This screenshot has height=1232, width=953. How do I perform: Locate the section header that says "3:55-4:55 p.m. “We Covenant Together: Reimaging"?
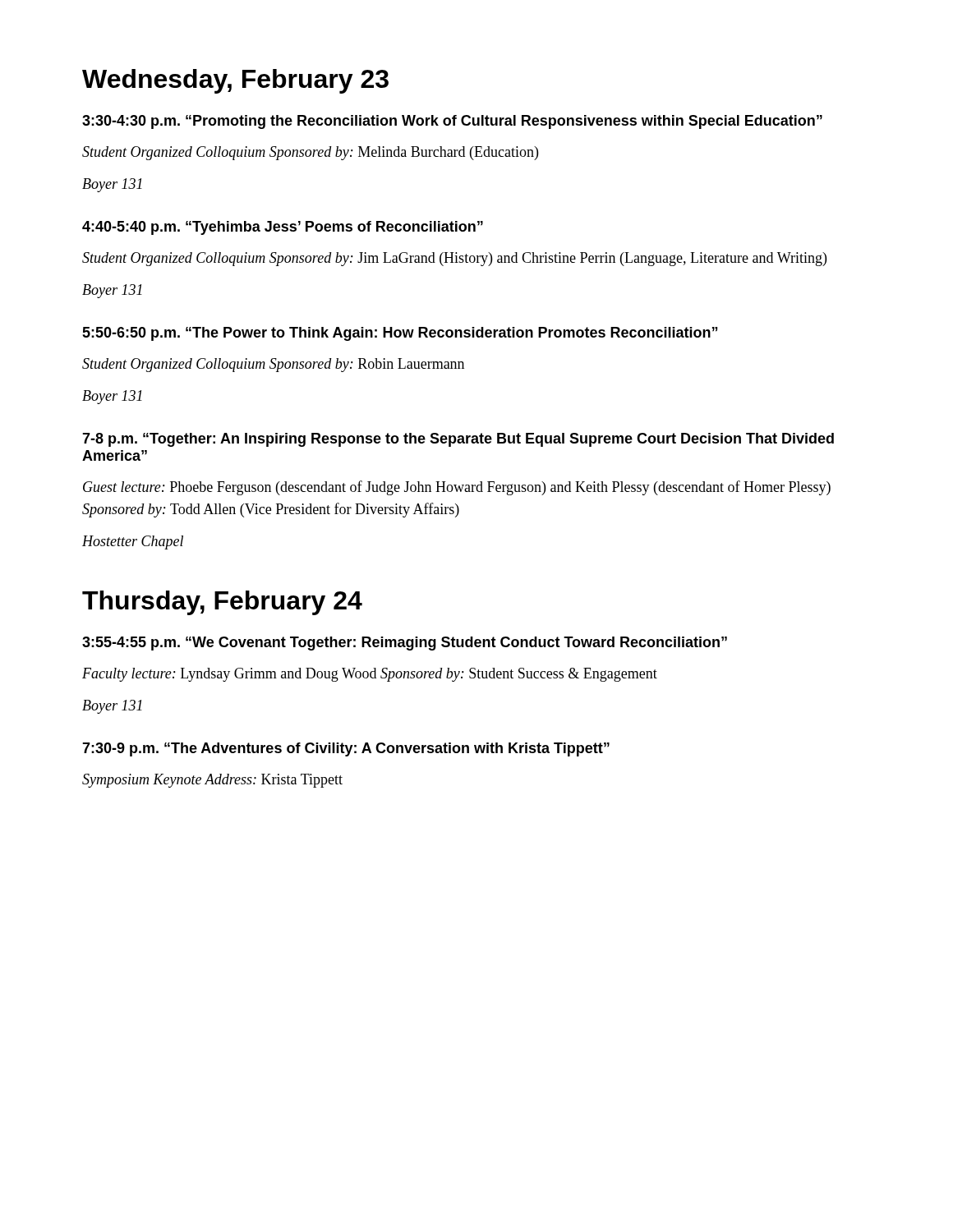pos(405,642)
